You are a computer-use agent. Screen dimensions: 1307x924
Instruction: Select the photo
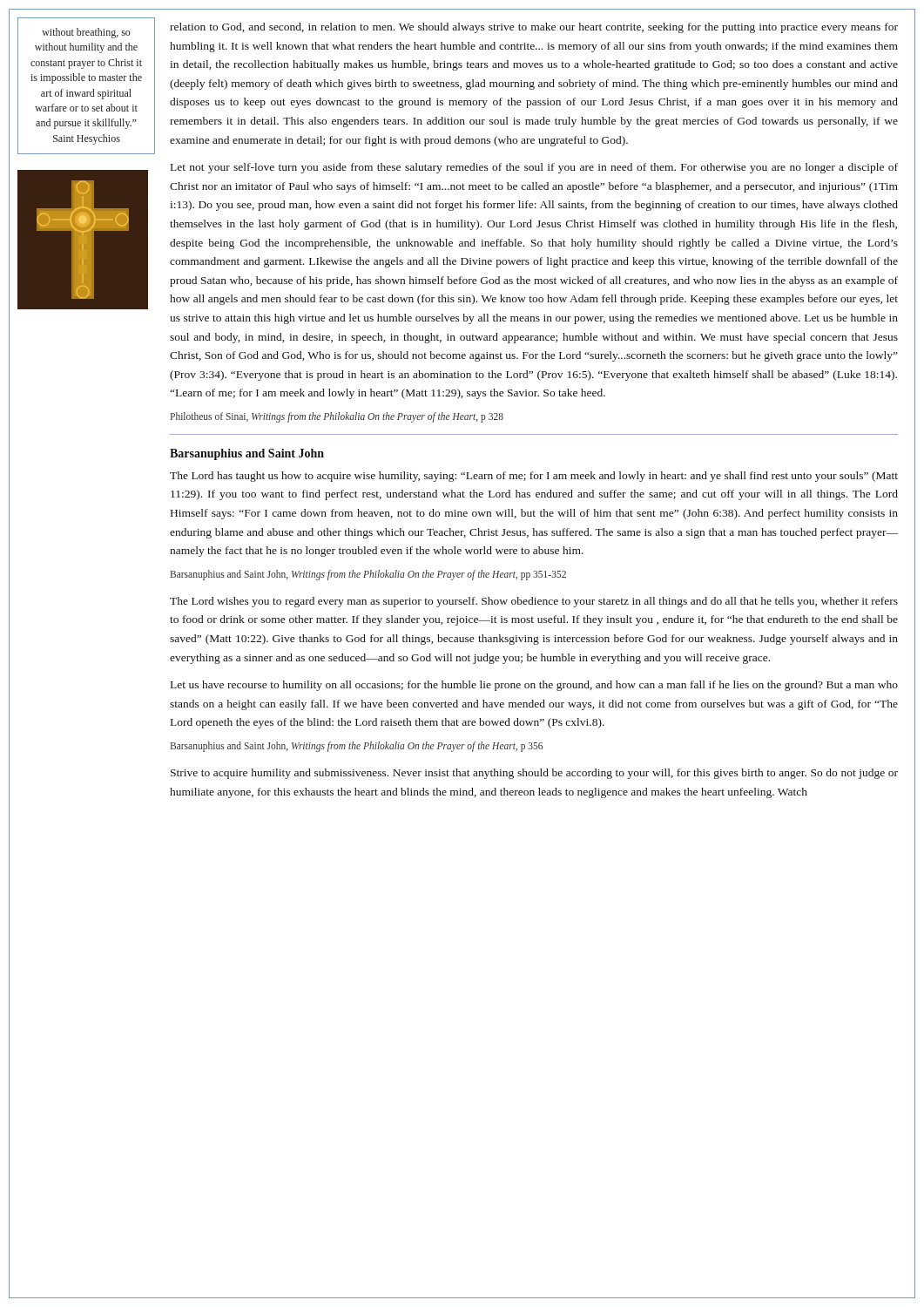(x=83, y=240)
